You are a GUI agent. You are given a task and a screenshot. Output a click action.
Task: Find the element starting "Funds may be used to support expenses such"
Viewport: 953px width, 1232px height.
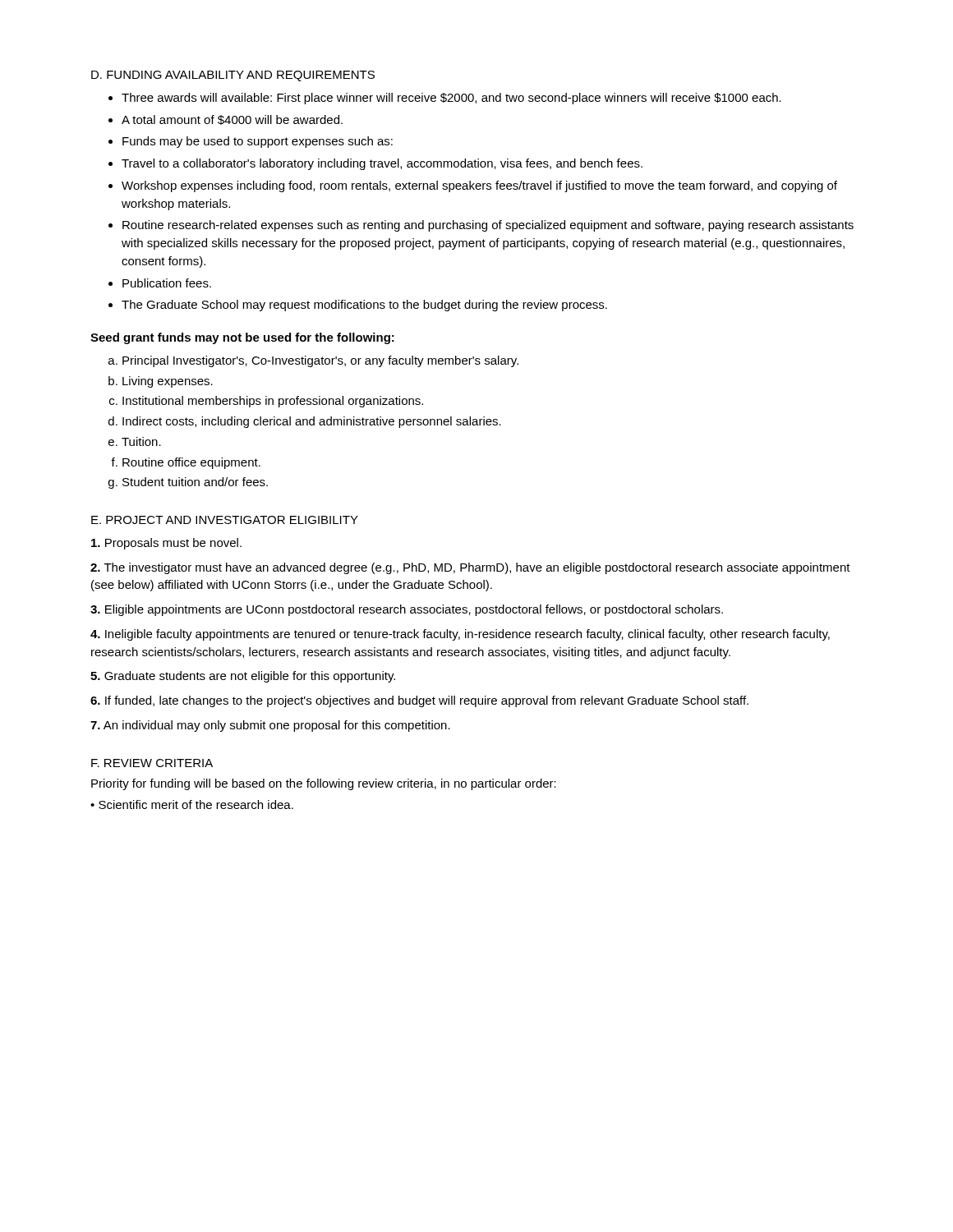tap(258, 141)
